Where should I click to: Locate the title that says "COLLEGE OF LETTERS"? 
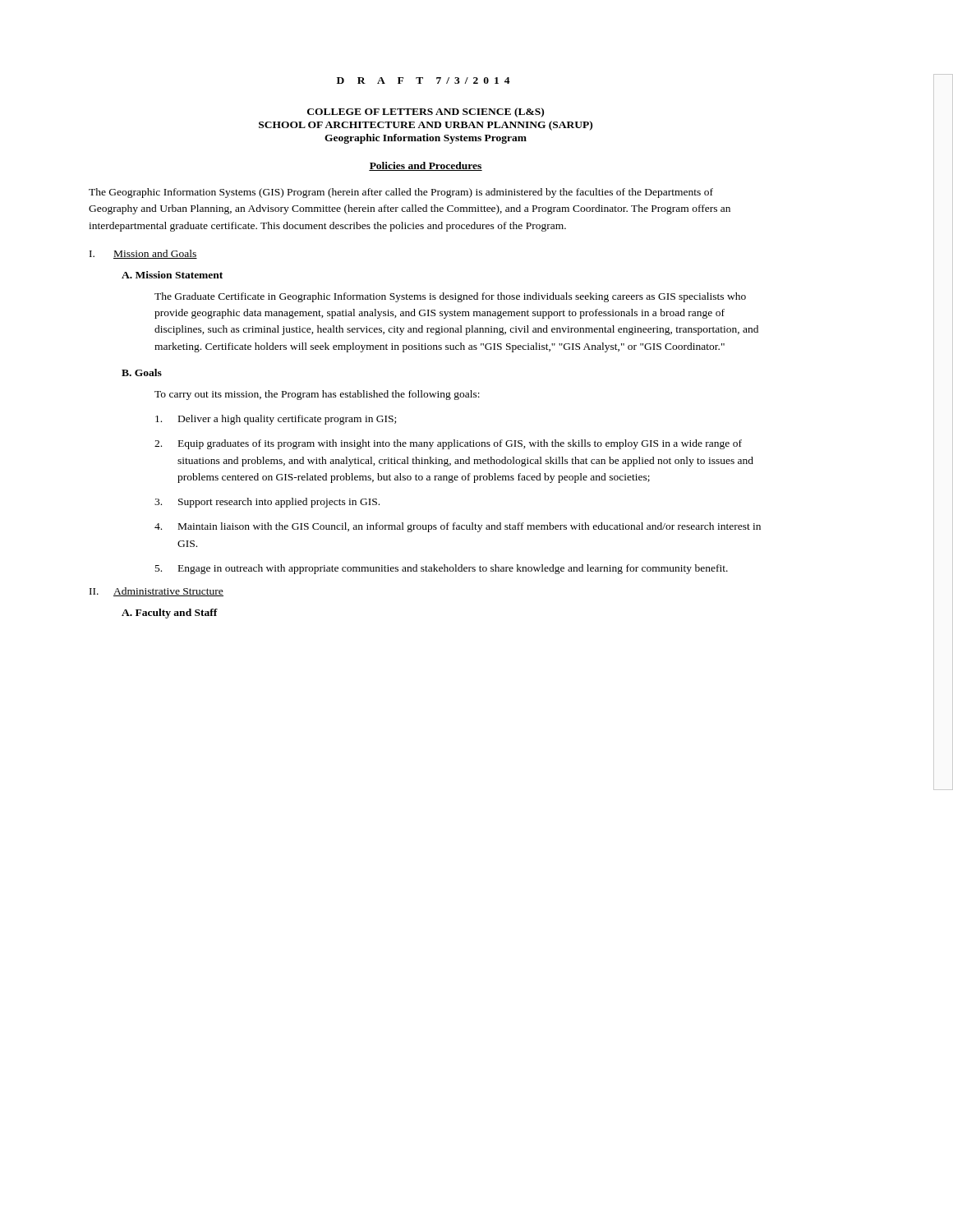pos(426,125)
